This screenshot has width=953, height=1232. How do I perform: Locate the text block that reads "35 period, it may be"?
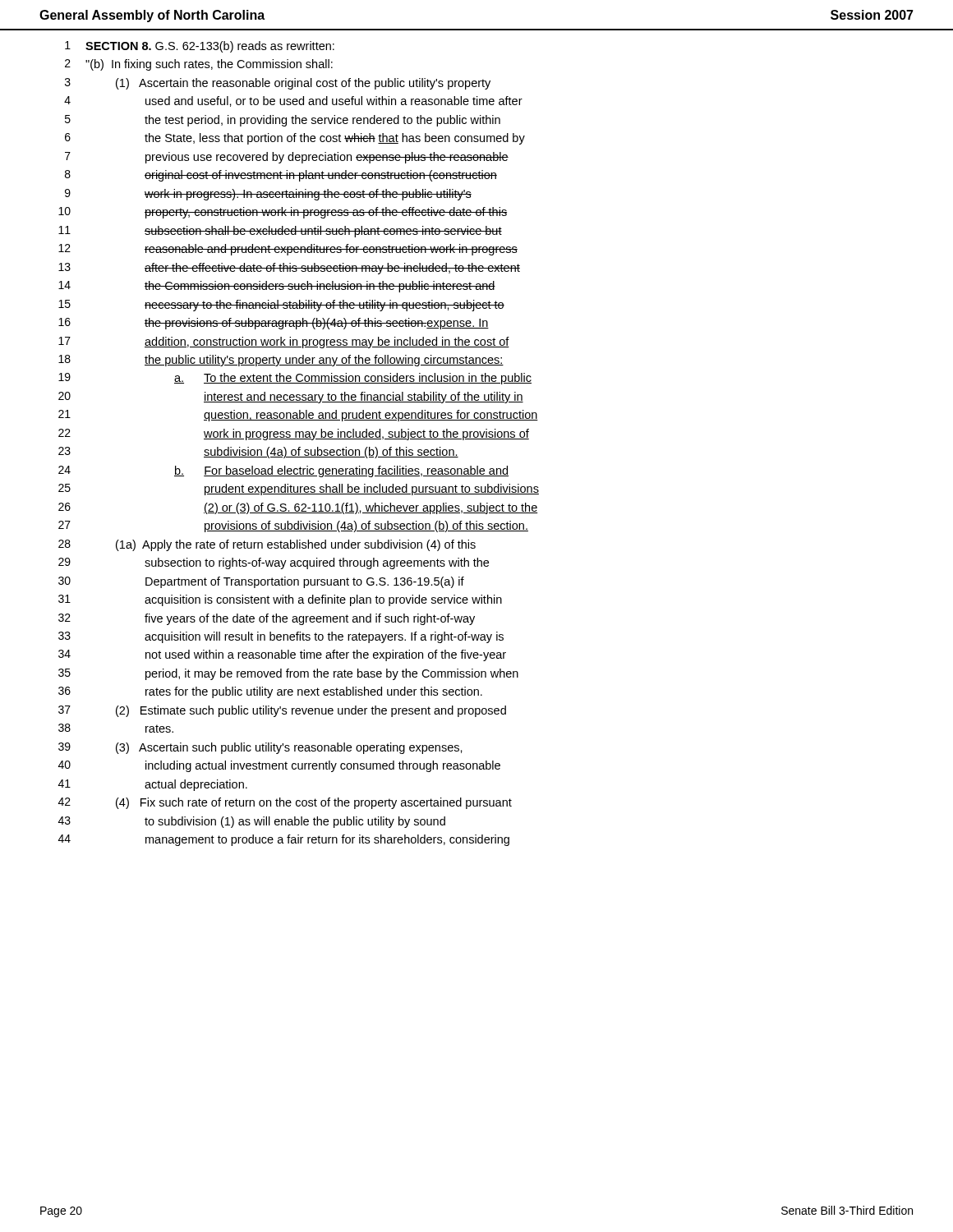[x=476, y=674]
